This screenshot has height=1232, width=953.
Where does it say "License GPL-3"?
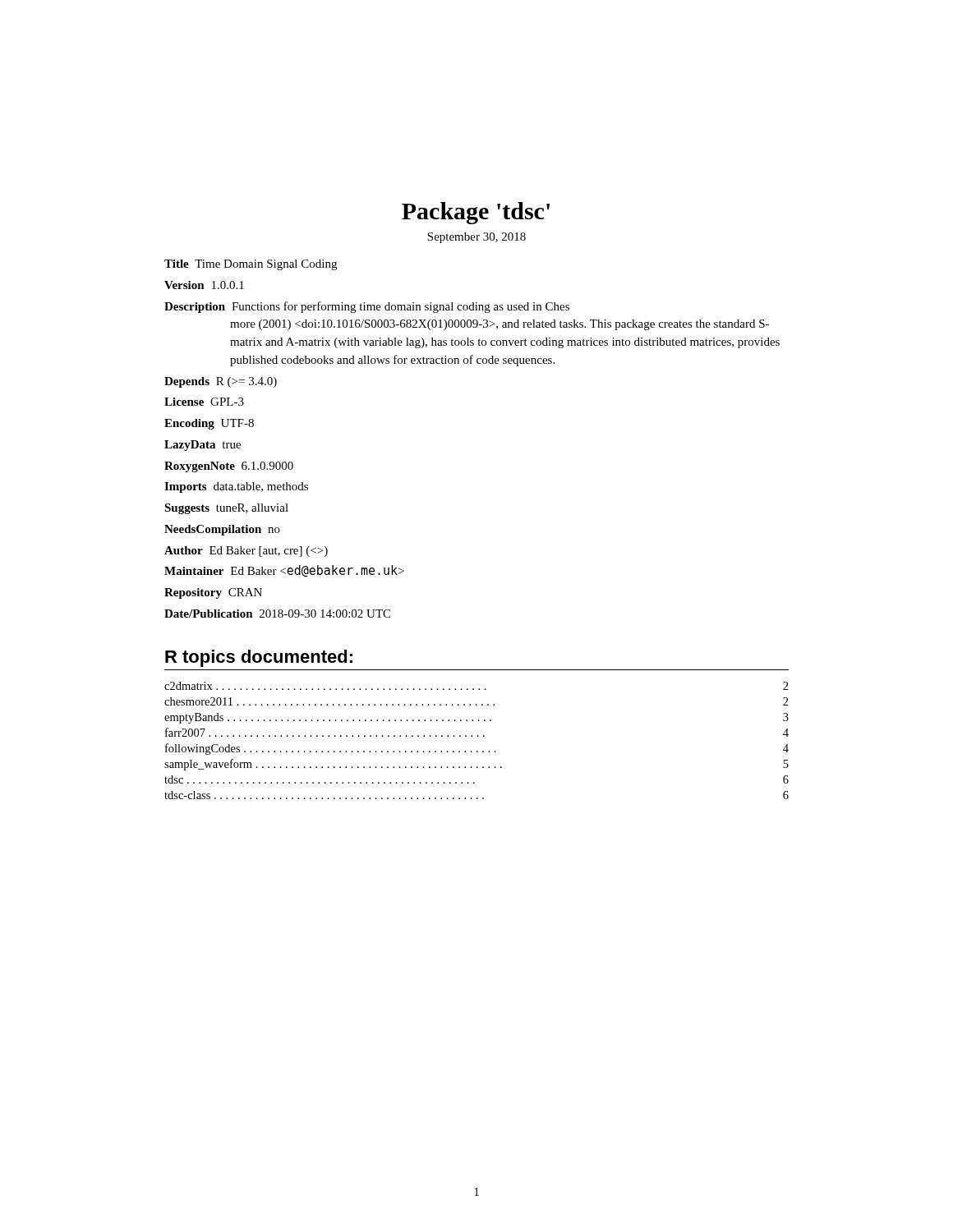coord(204,402)
